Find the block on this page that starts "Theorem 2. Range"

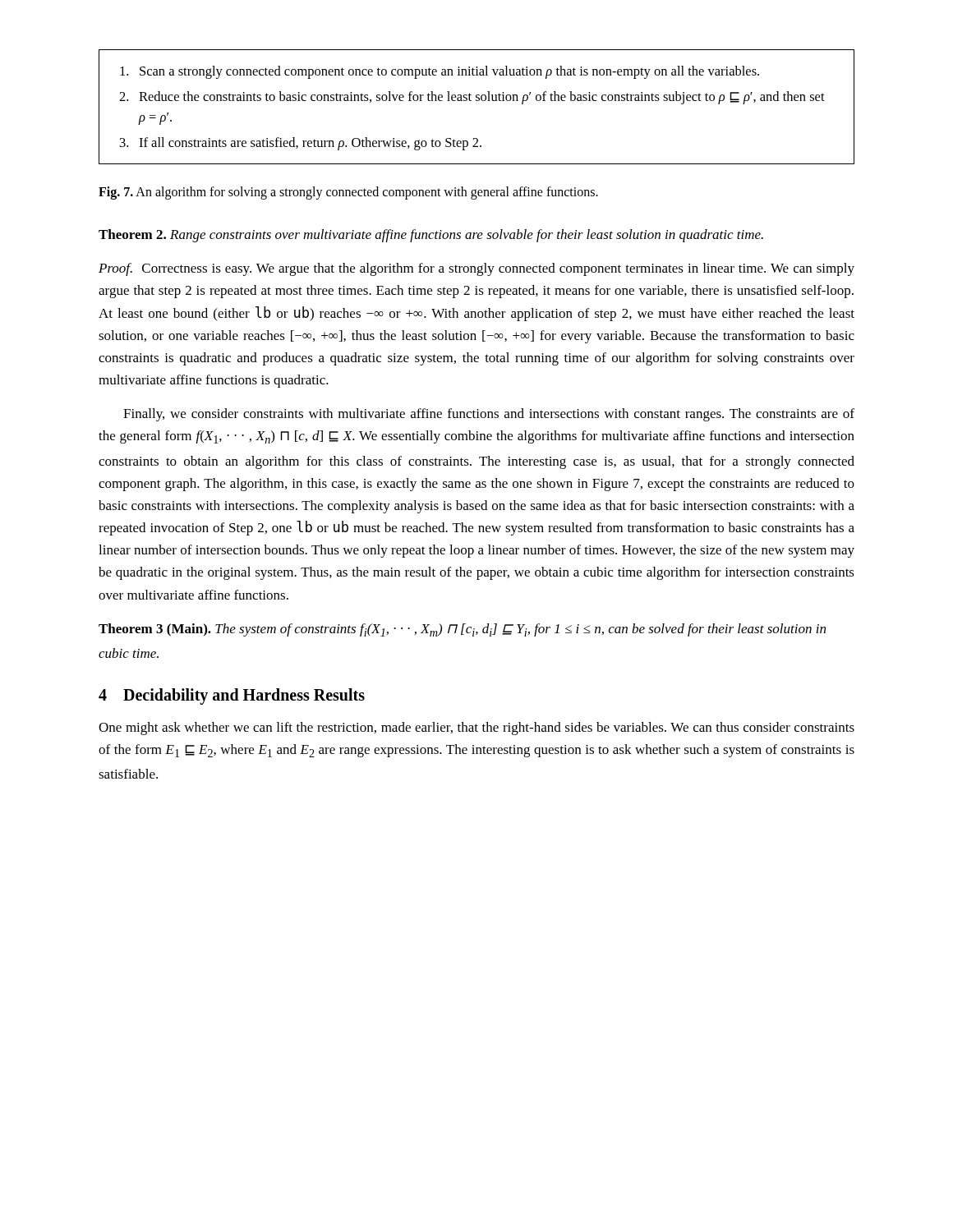click(431, 234)
